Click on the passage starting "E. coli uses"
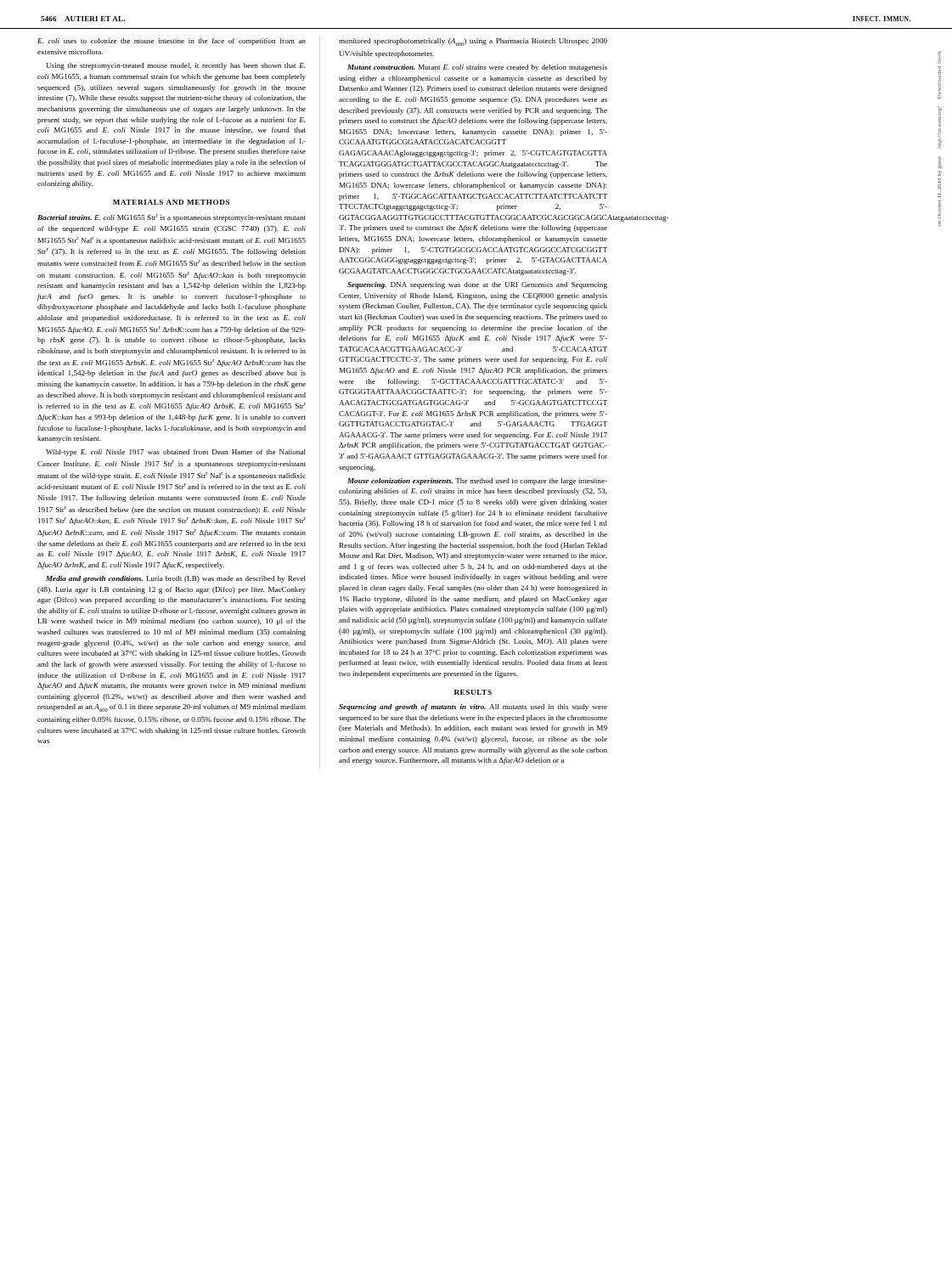Image resolution: width=952 pixels, height=1274 pixels. pos(172,113)
